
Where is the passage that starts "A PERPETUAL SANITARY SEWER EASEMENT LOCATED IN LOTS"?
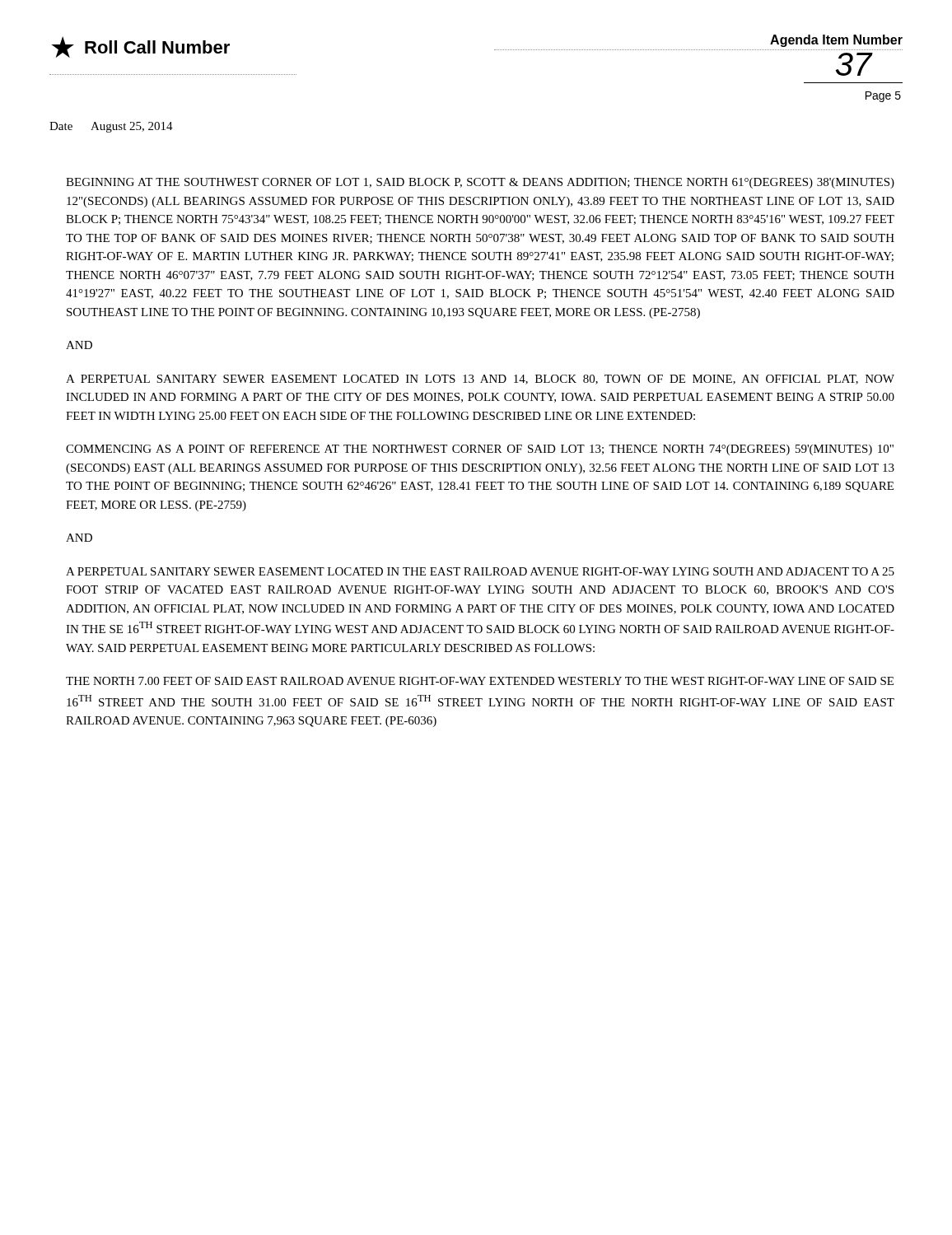480,397
